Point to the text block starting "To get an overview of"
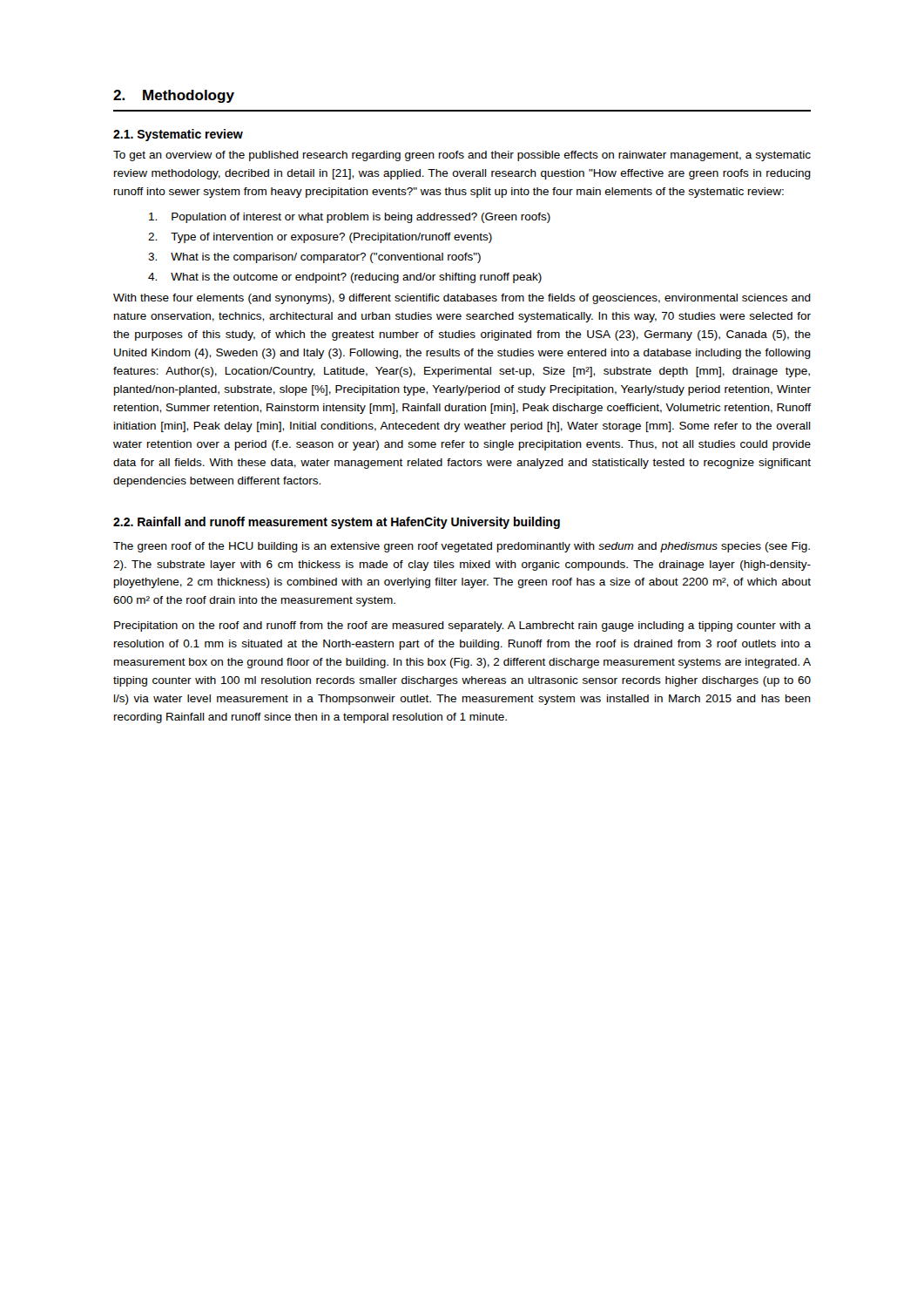Viewport: 924px width, 1307px height. click(x=462, y=173)
